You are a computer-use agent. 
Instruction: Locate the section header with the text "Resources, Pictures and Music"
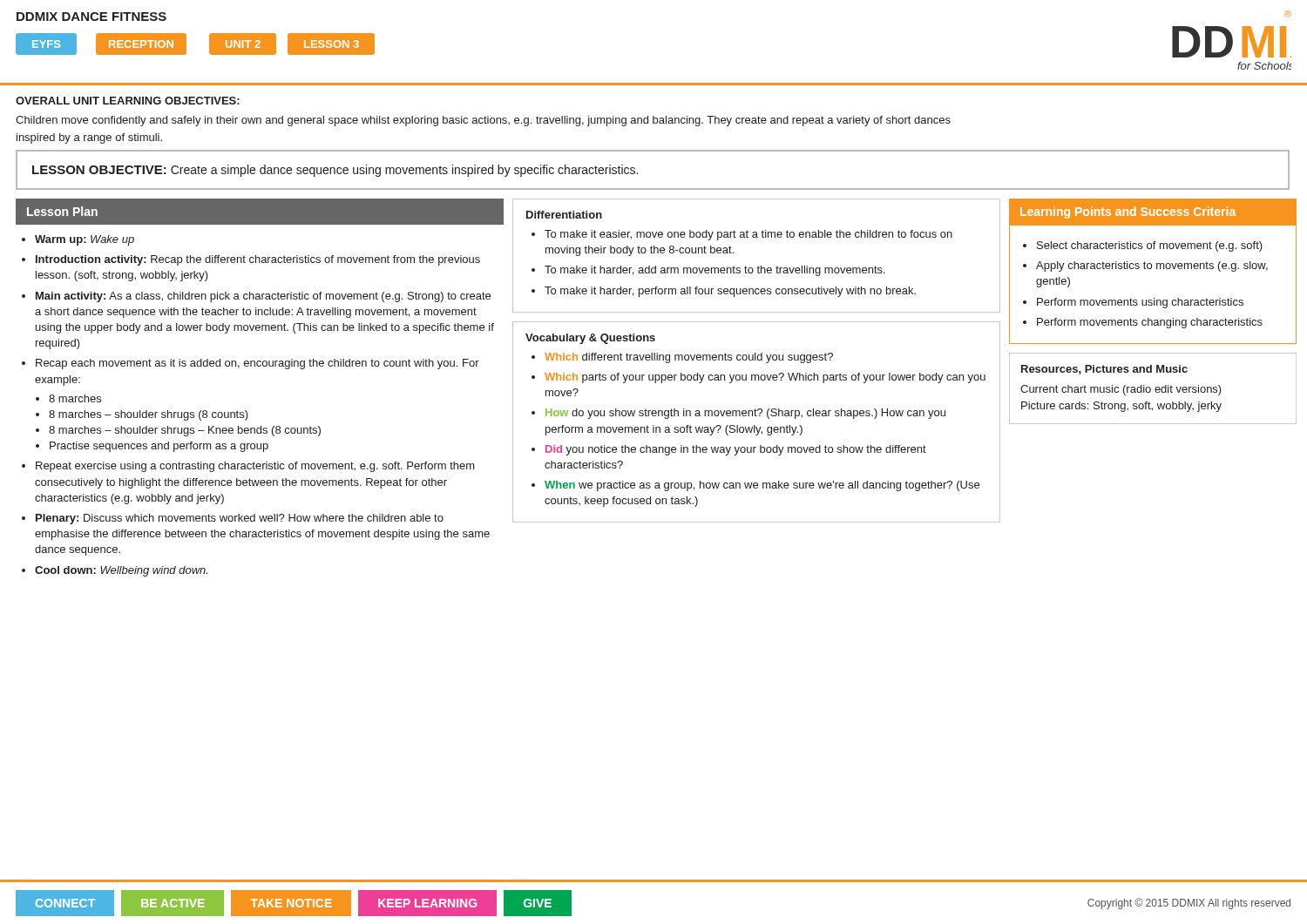pos(1104,369)
